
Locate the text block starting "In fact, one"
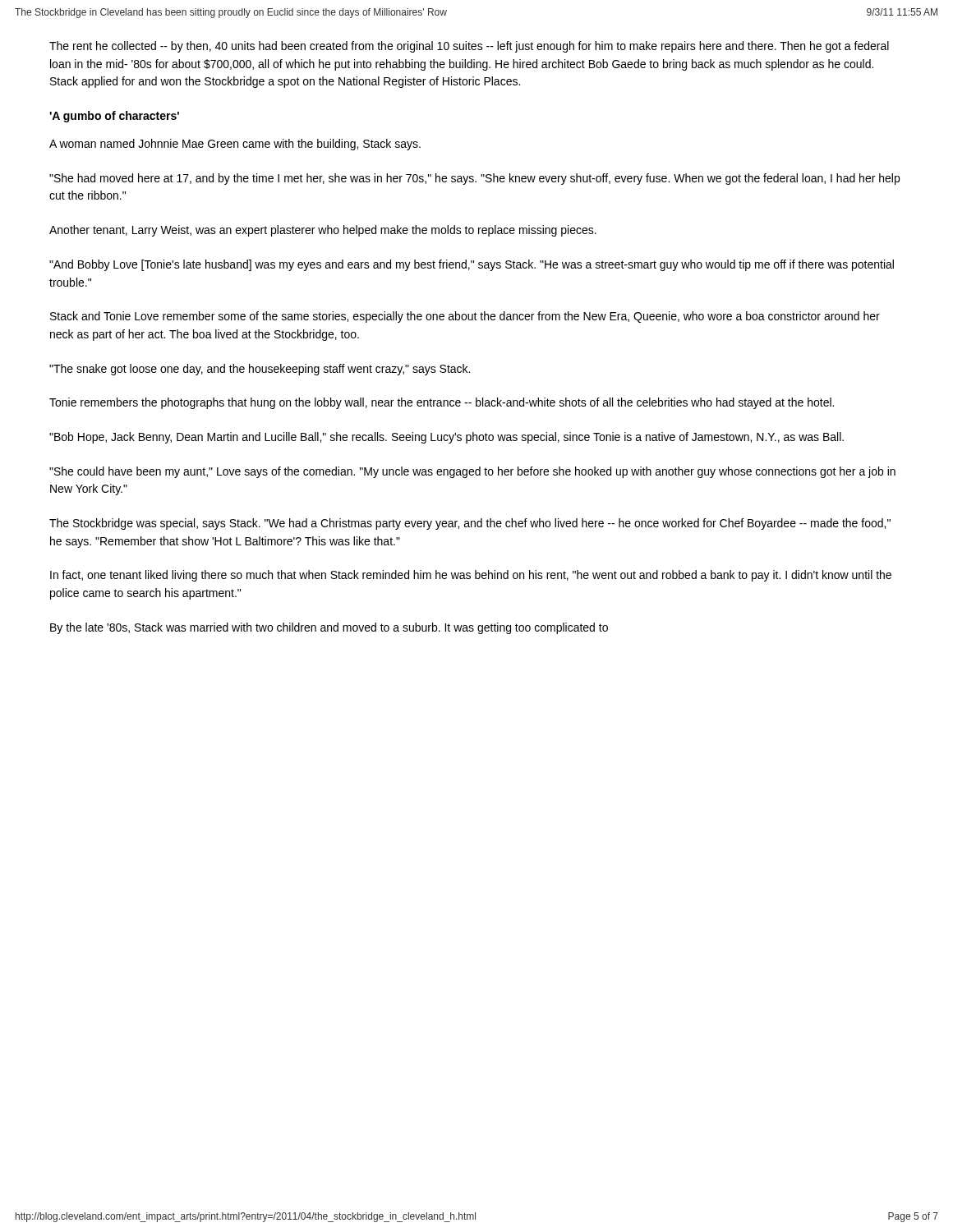pos(471,584)
